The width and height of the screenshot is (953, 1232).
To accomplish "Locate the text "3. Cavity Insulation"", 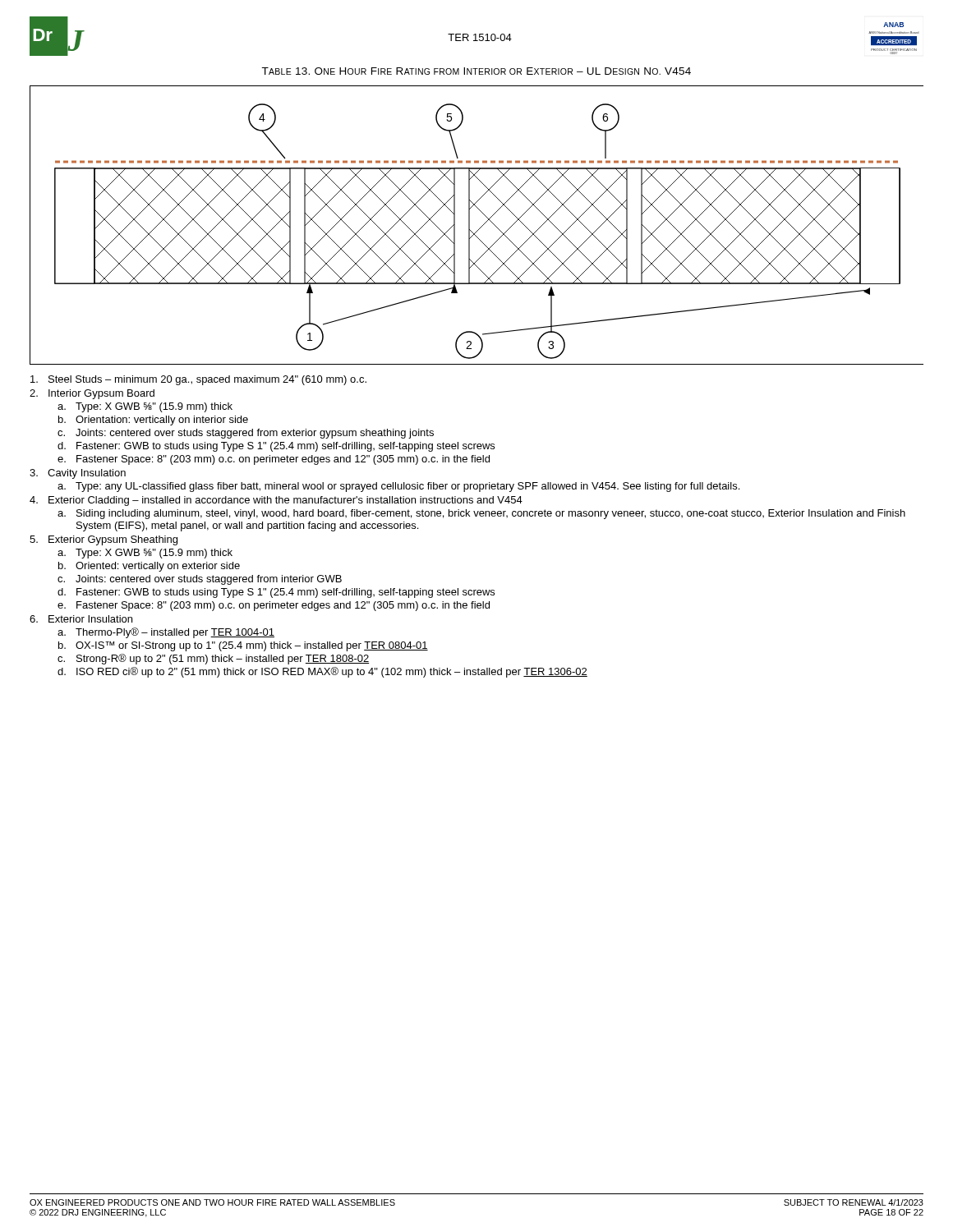I will coord(78,473).
